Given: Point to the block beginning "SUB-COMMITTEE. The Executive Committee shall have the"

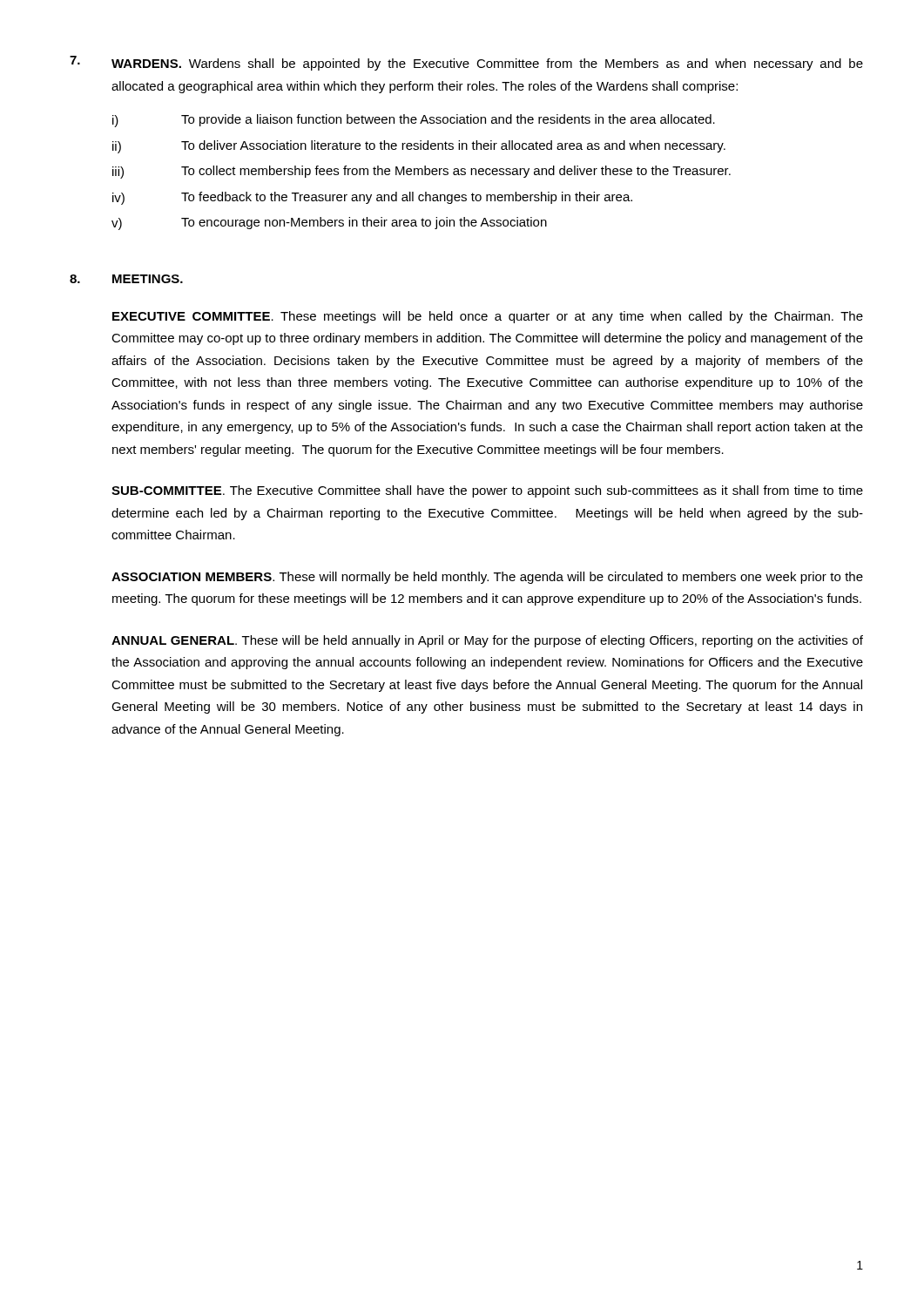Looking at the screenshot, I should [487, 513].
